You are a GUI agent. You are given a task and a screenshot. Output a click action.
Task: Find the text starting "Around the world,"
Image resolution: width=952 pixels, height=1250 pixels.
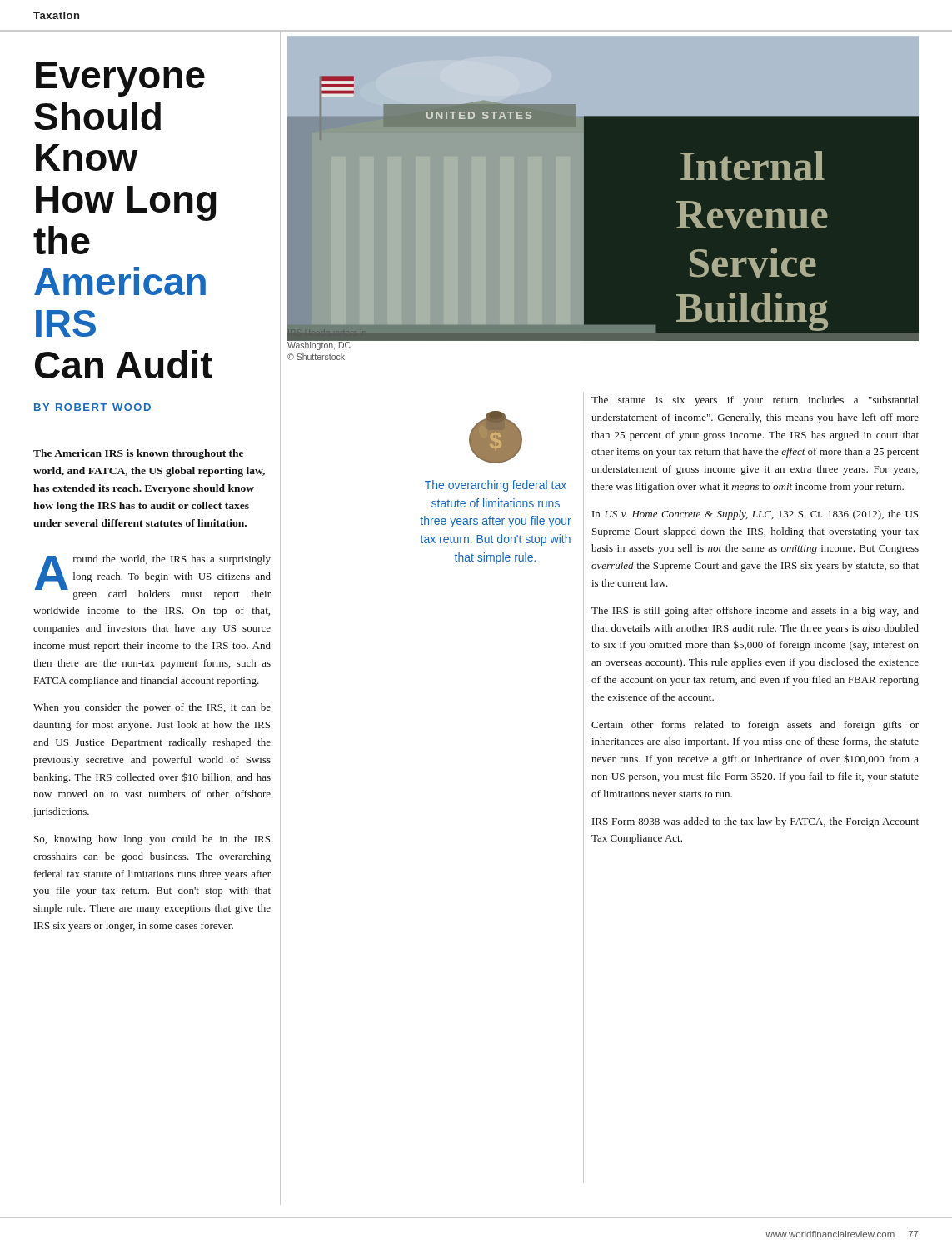point(152,743)
